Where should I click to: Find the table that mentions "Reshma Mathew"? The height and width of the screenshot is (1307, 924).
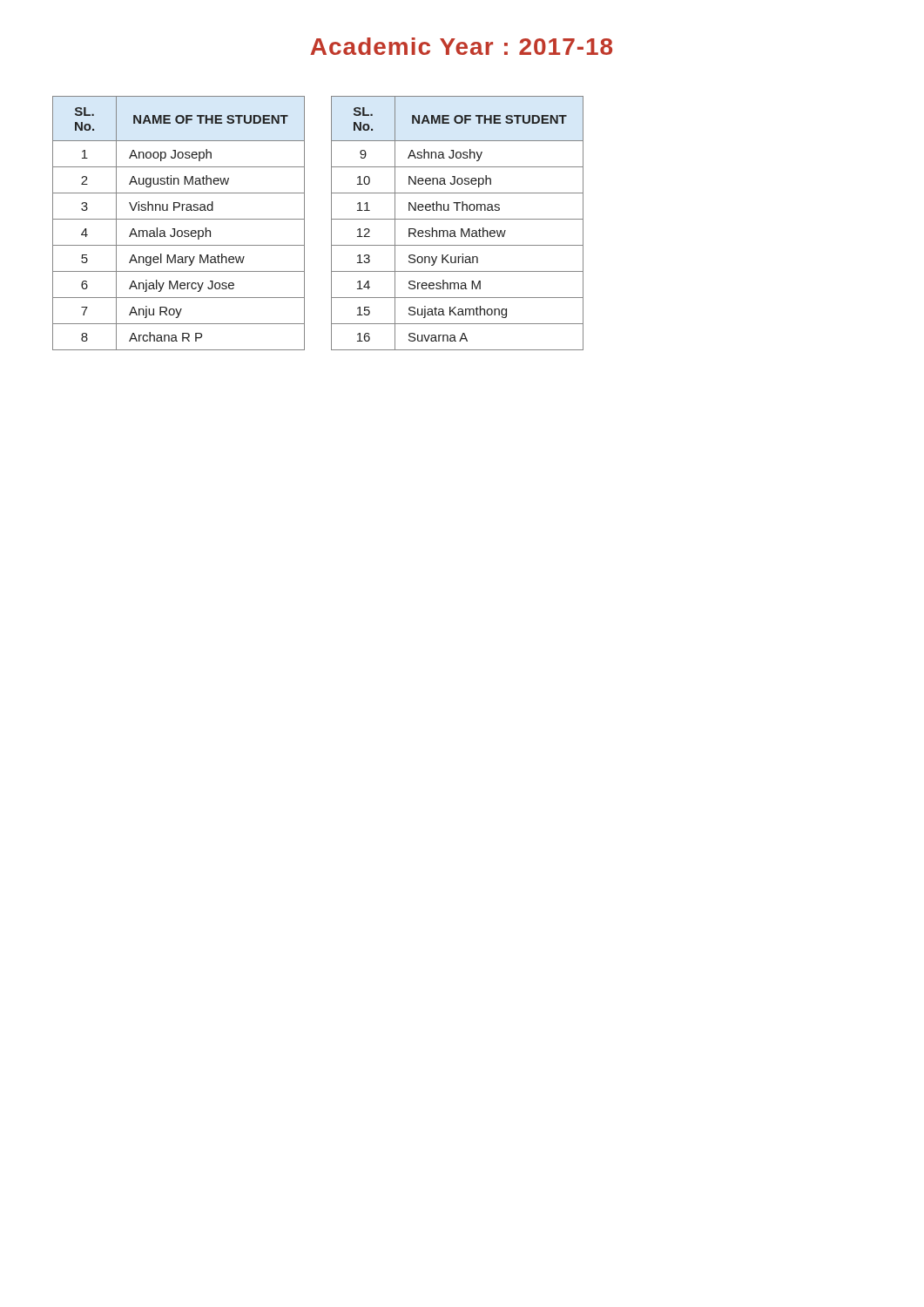457,223
